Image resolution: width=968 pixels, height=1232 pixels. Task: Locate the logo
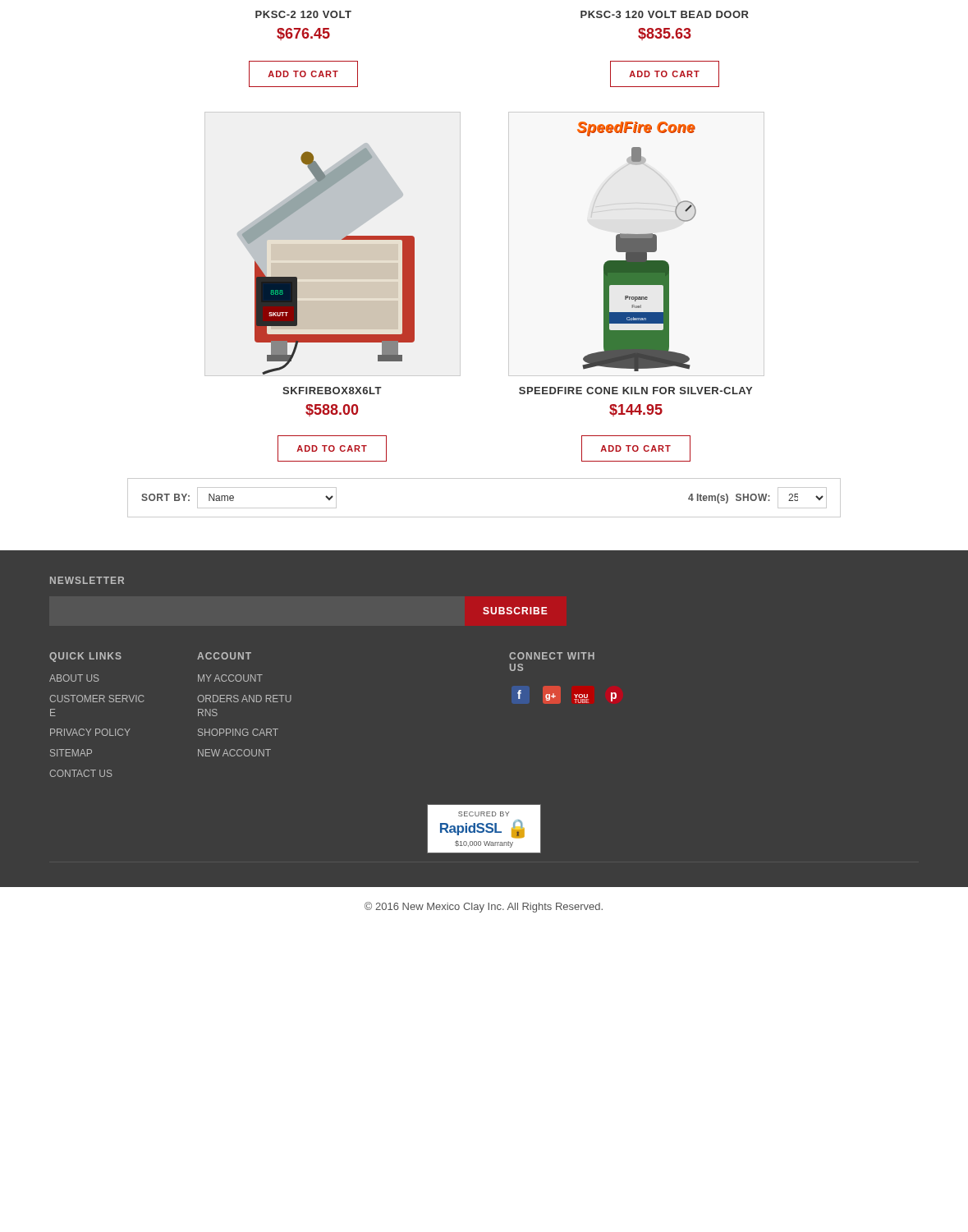(x=484, y=829)
